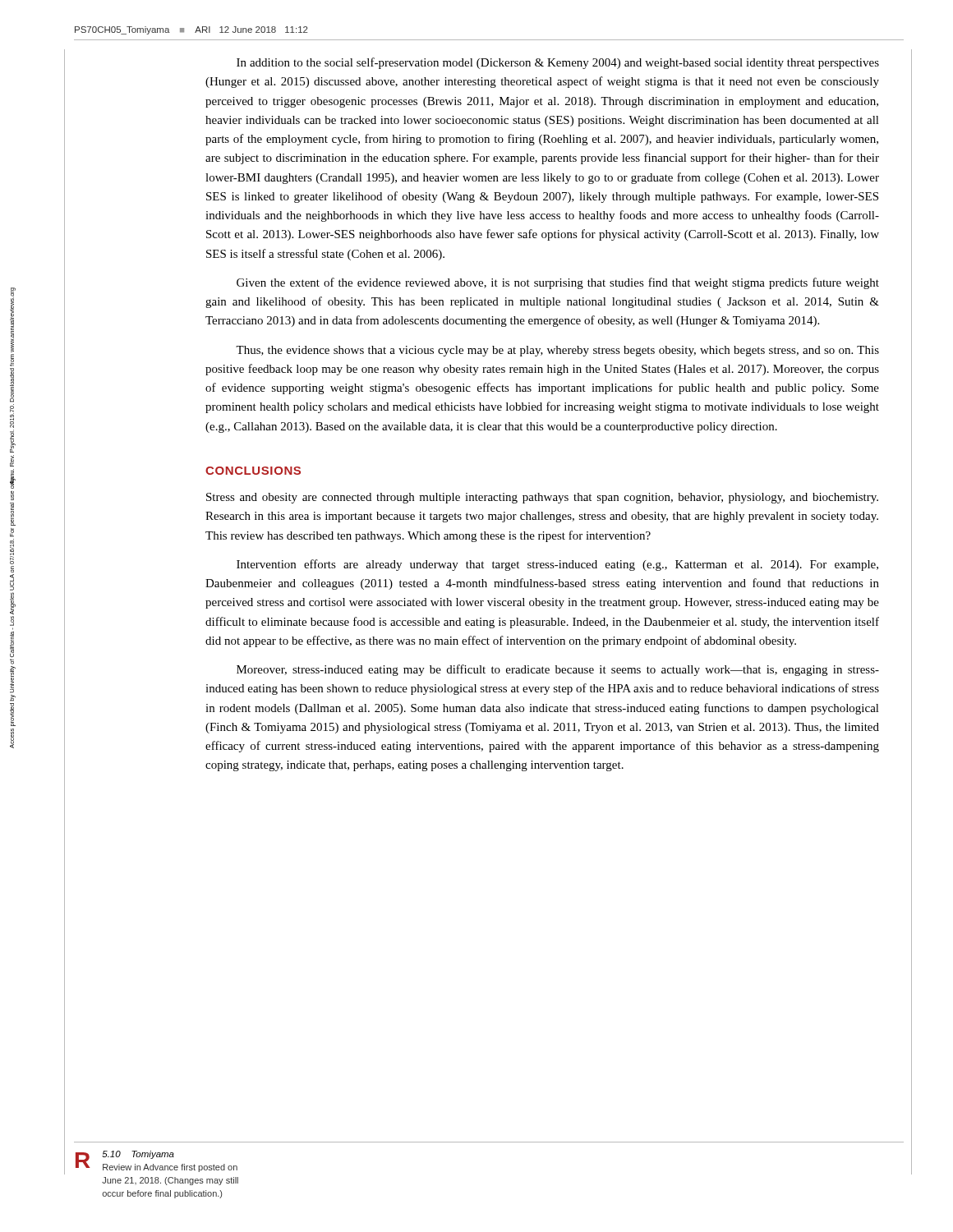Image resolution: width=953 pixels, height=1232 pixels.
Task: Find the text block that says "Stress and obesity are connected through"
Action: [542, 516]
